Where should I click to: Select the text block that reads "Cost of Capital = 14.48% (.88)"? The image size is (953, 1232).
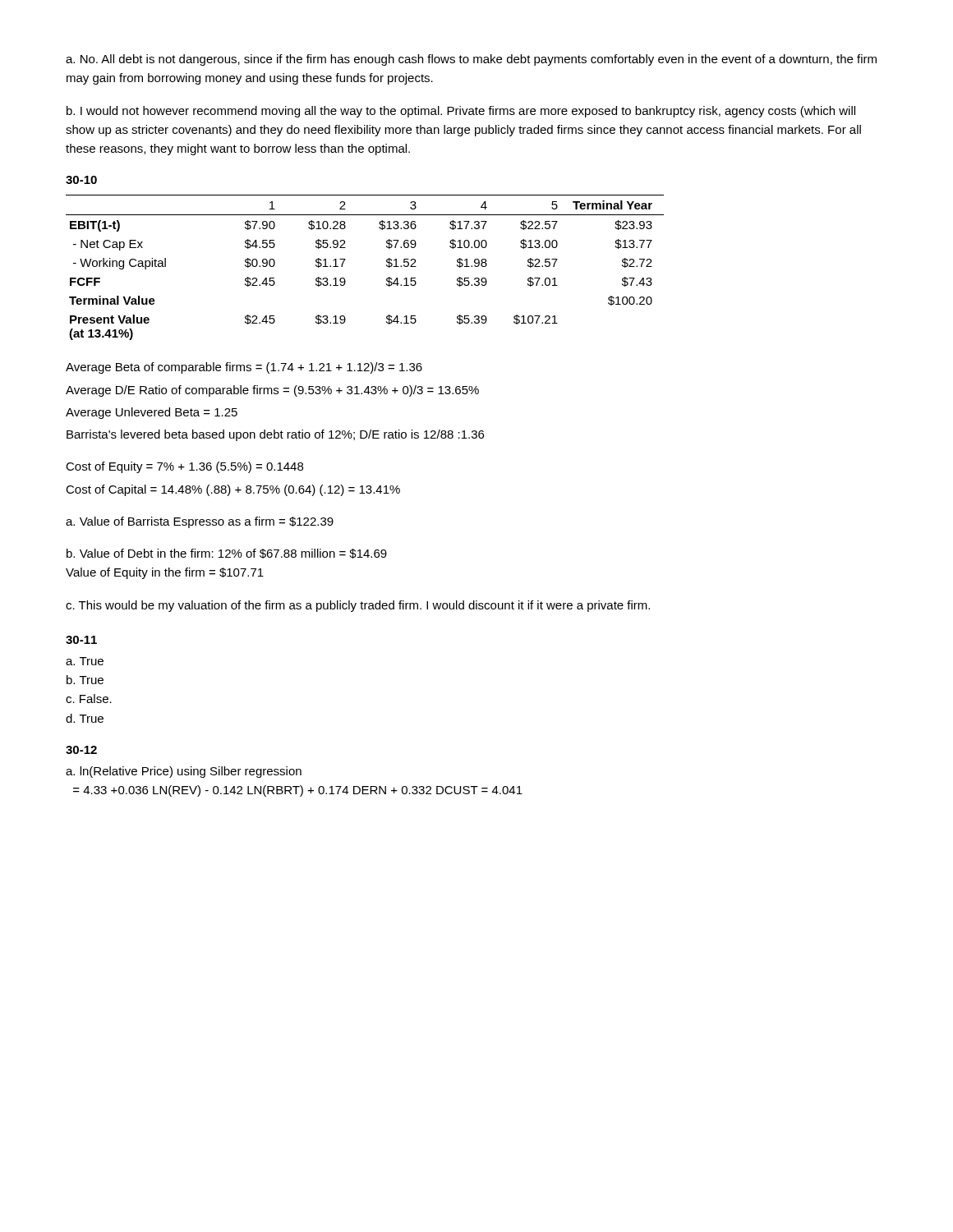tap(233, 489)
